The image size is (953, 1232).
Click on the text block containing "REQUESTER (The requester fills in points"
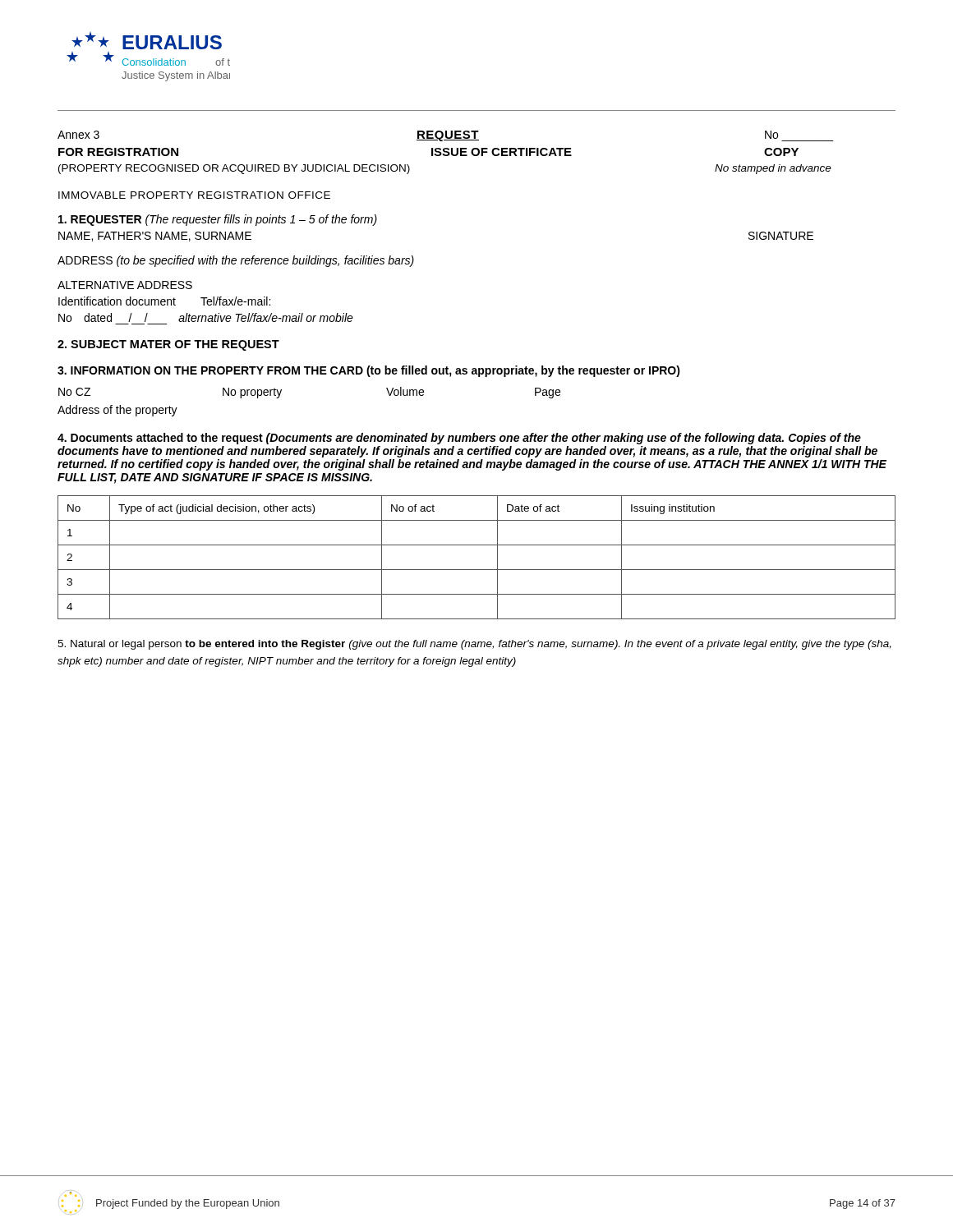[218, 220]
